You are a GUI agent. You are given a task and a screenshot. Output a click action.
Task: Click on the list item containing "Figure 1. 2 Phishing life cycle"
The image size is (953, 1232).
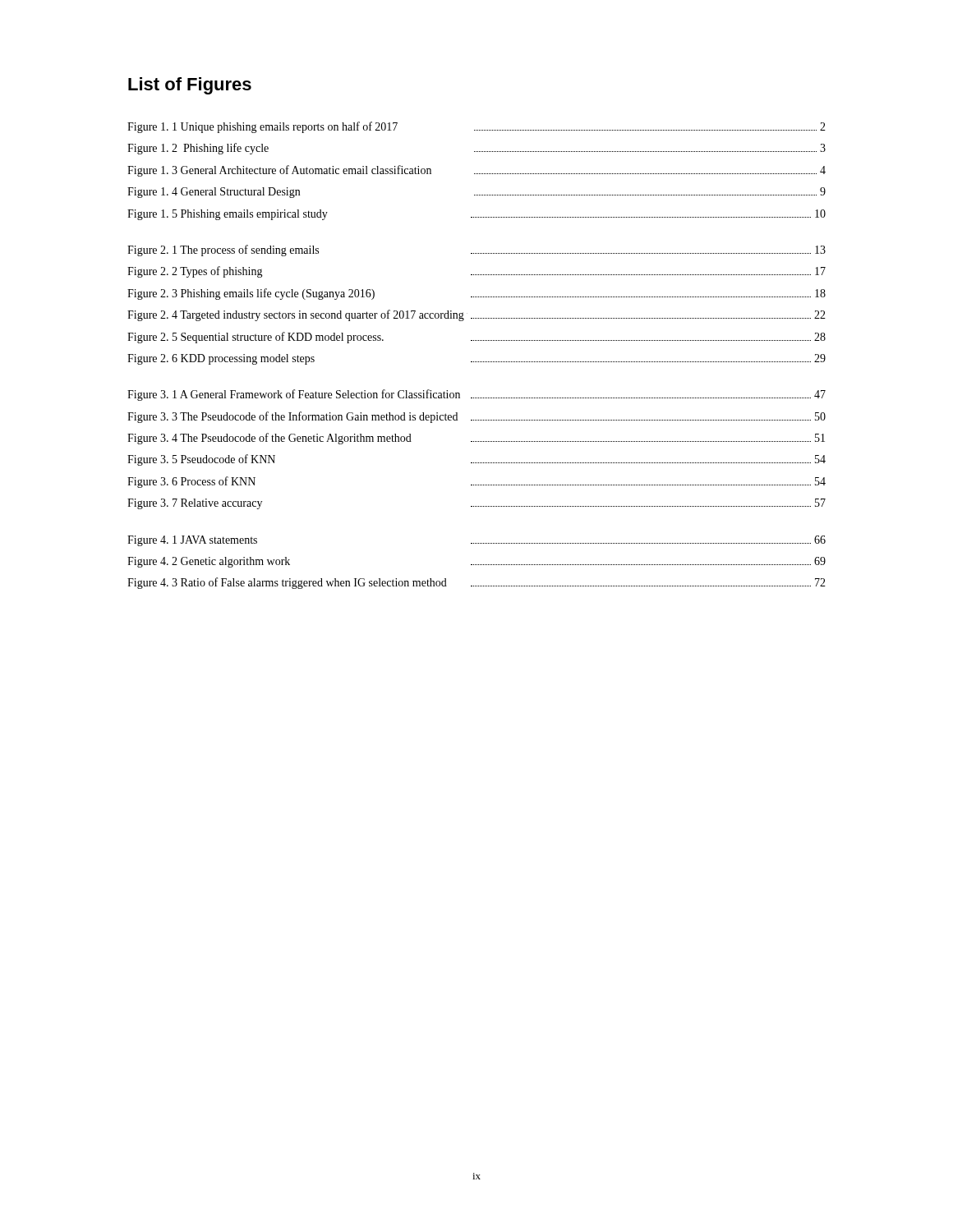pos(476,149)
